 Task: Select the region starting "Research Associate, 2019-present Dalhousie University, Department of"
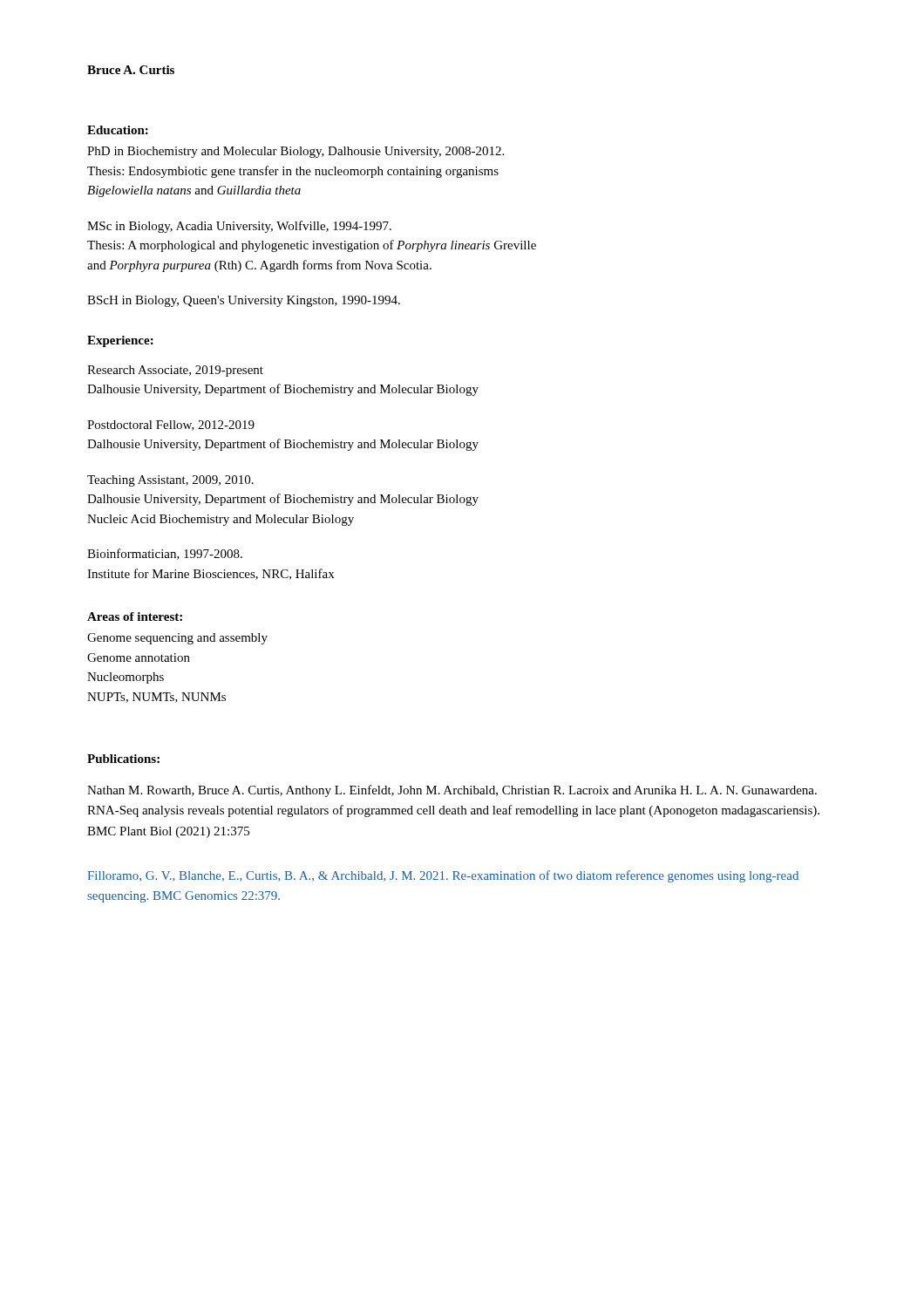(283, 379)
